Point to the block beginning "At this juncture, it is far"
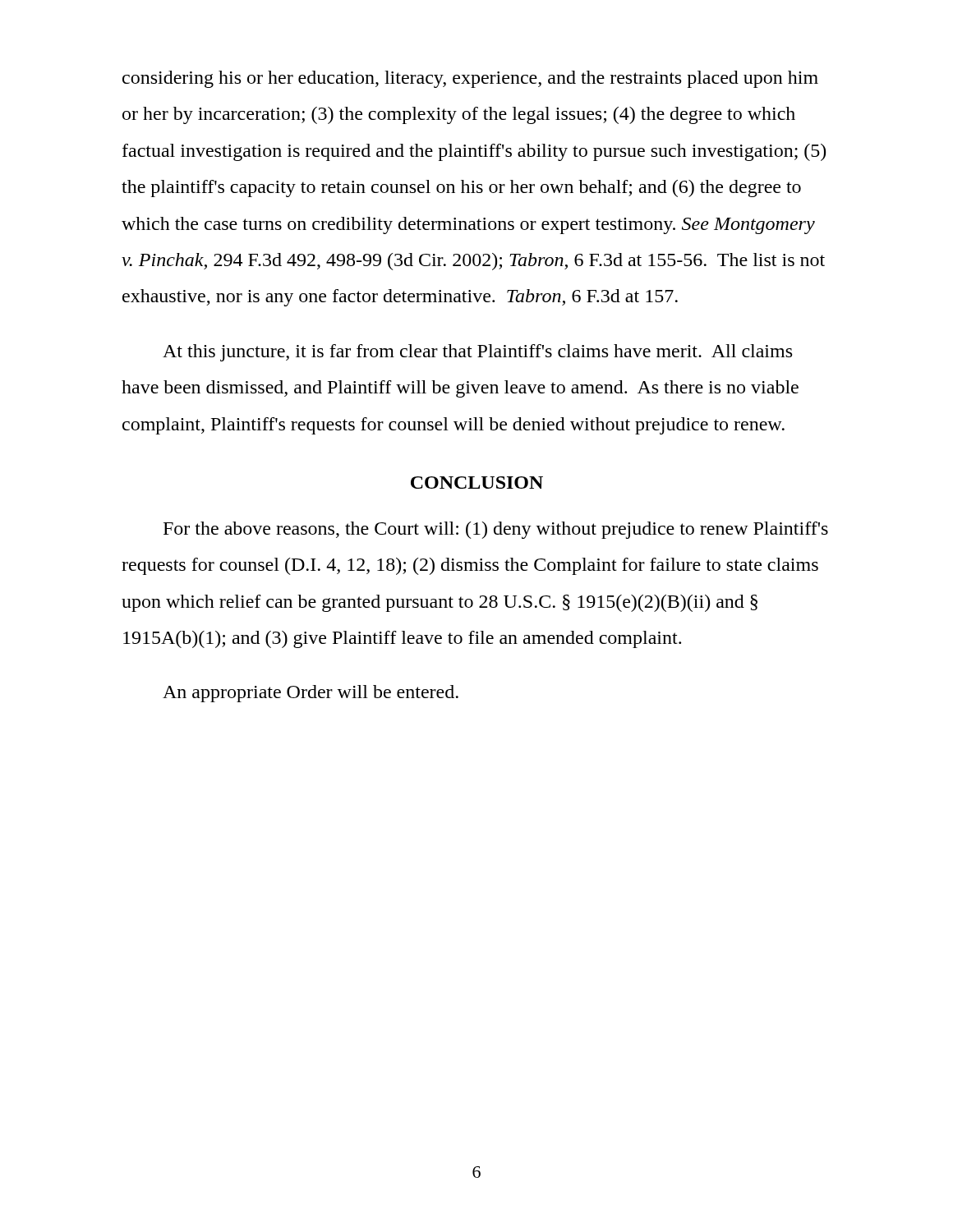 [x=460, y=387]
